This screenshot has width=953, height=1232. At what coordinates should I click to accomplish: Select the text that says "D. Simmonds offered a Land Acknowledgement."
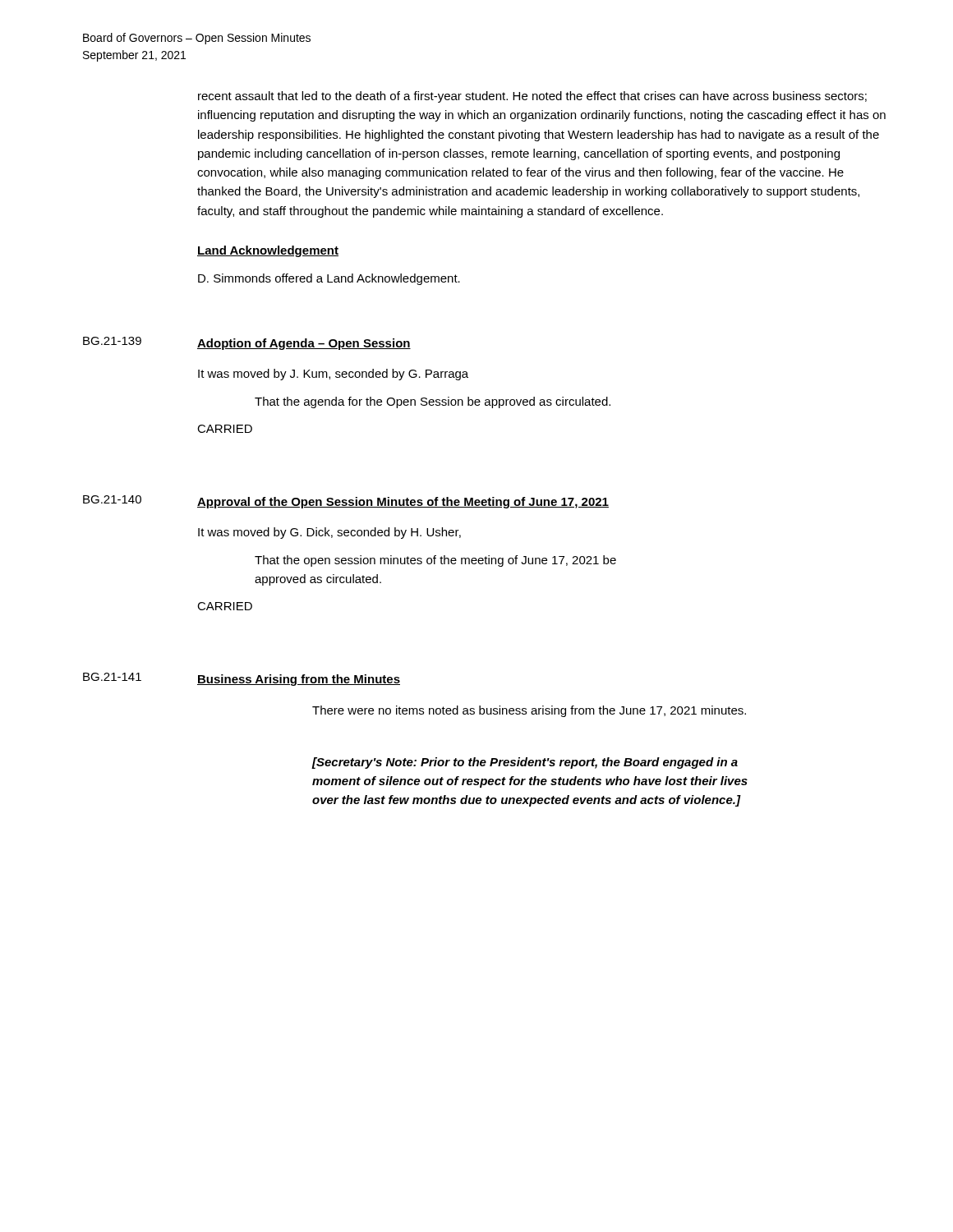pyautogui.click(x=329, y=278)
